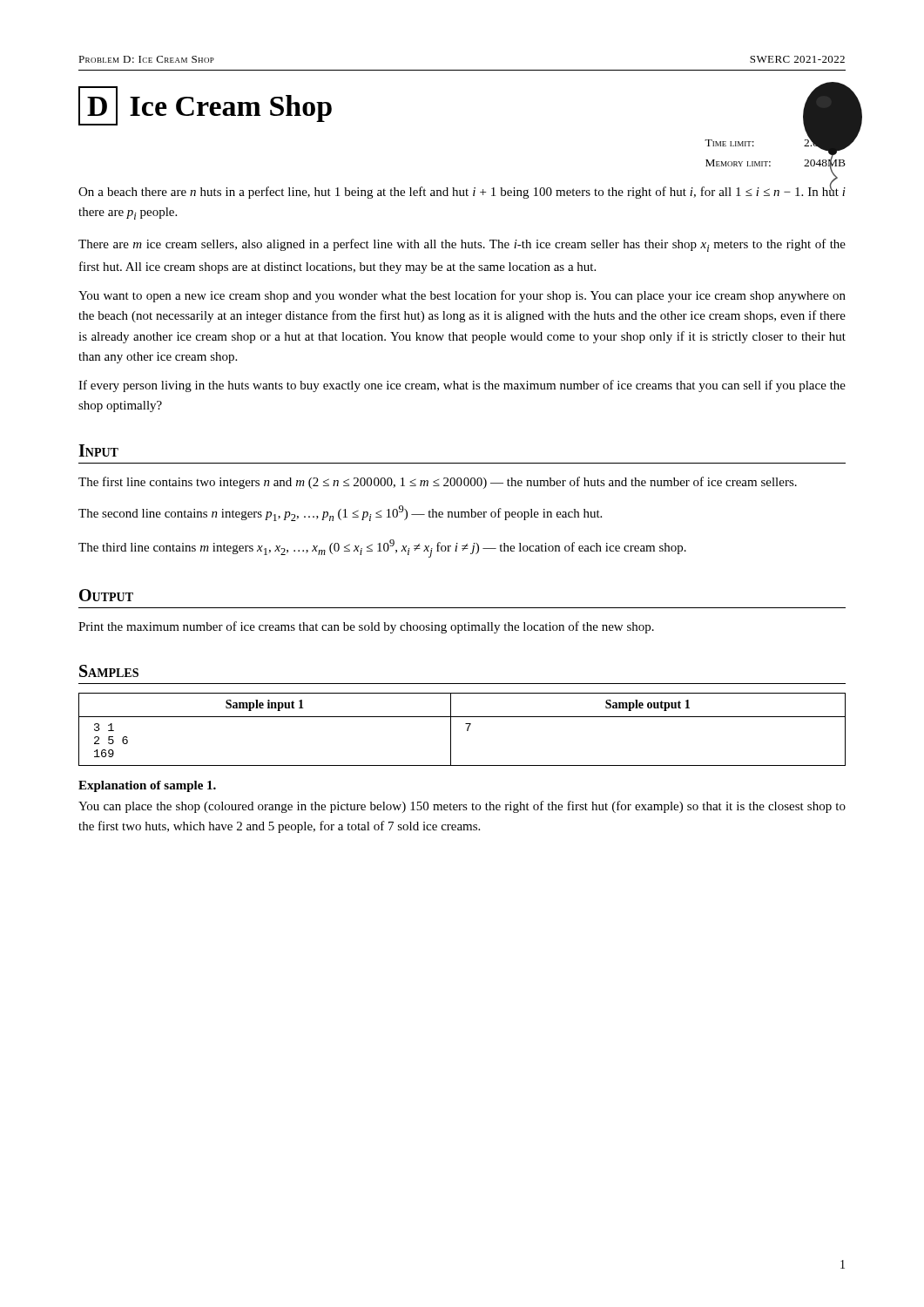Find the text starting "Time limit: 2.0s Memory limit: 2048MB"
The height and width of the screenshot is (1307, 924).
[x=775, y=153]
